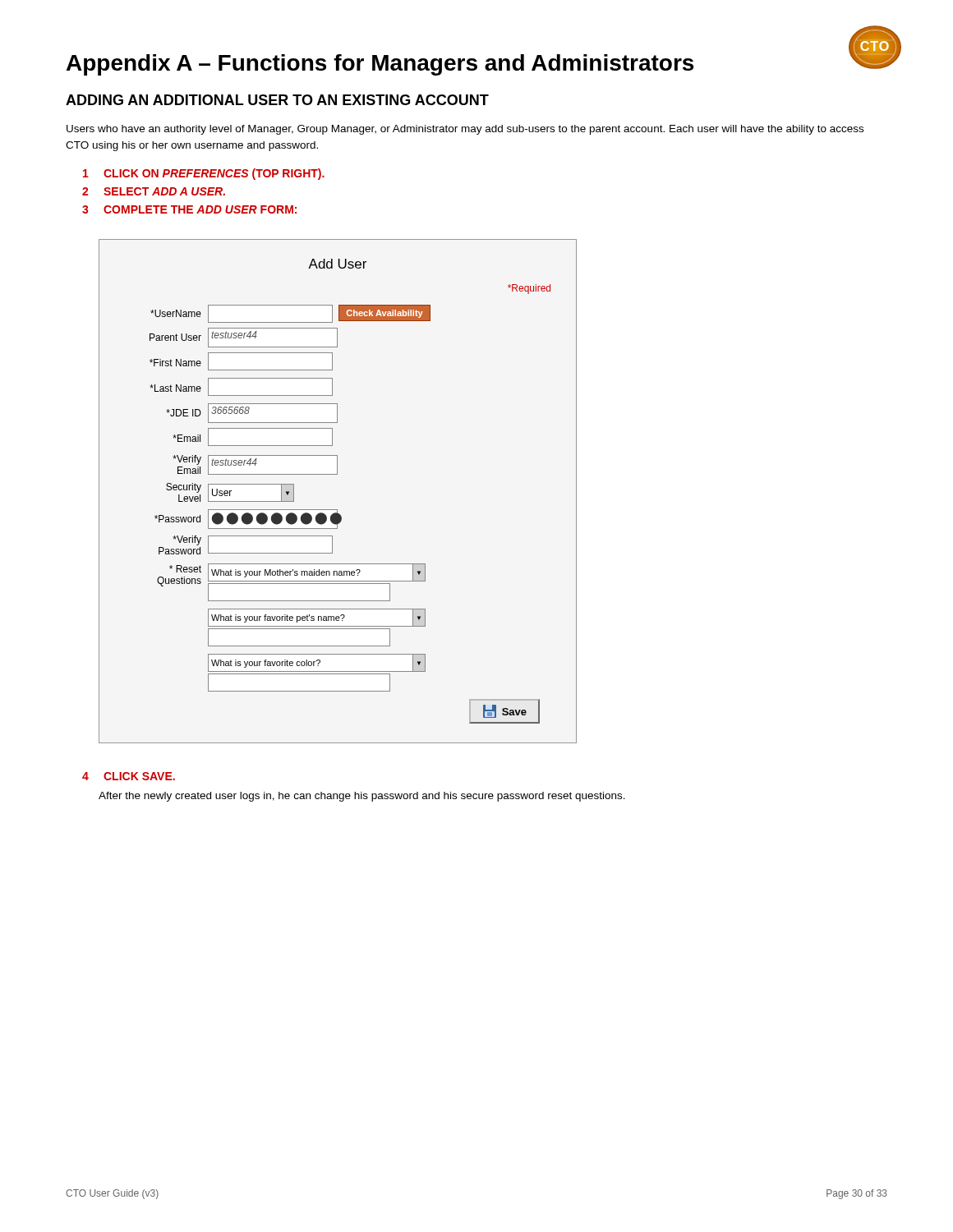Click on the title with the text "Appendix A – Functions for Managers and Administrators"
Viewport: 953px width, 1232px height.
476,63
